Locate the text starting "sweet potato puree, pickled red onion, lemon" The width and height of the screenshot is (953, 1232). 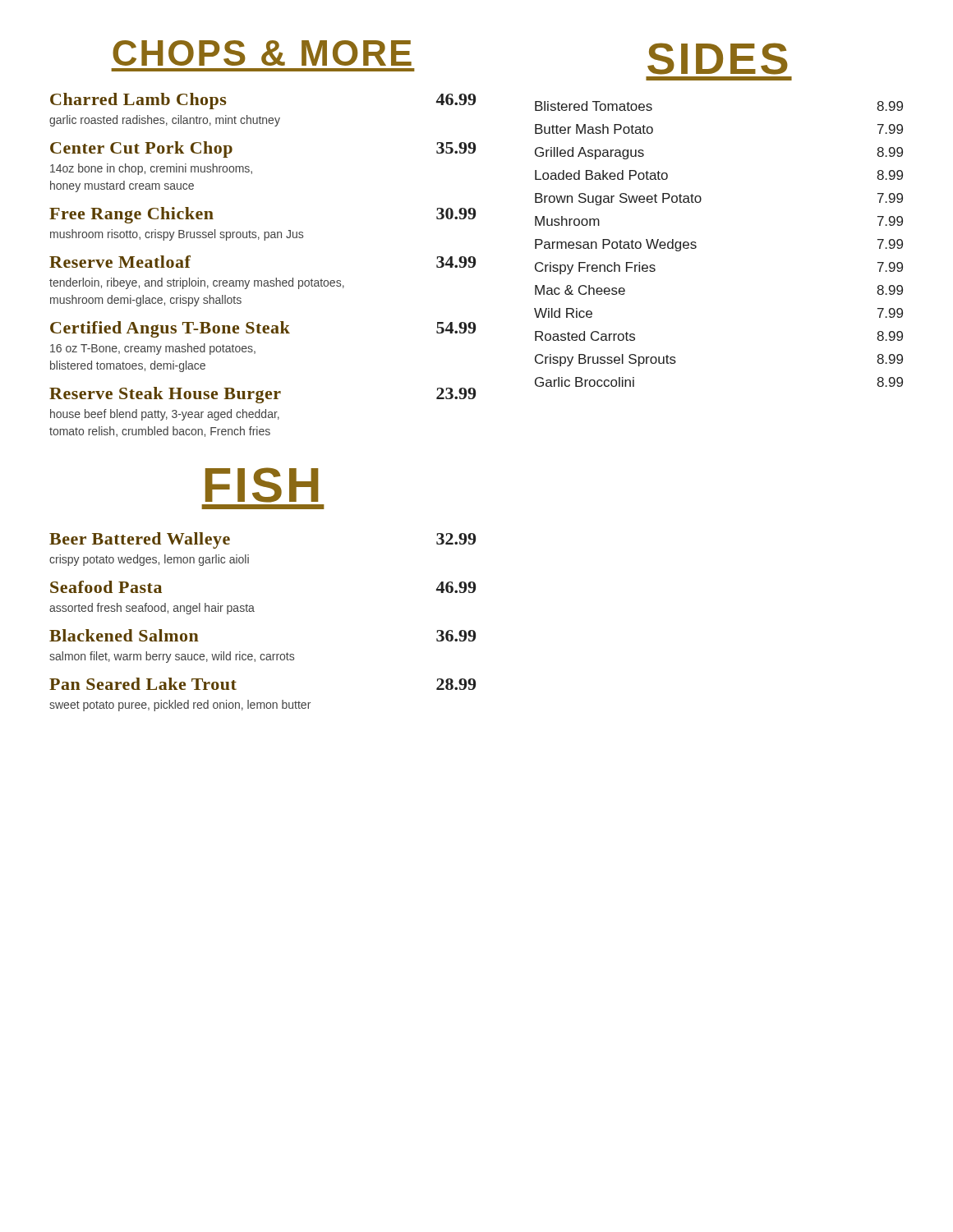pos(263,705)
